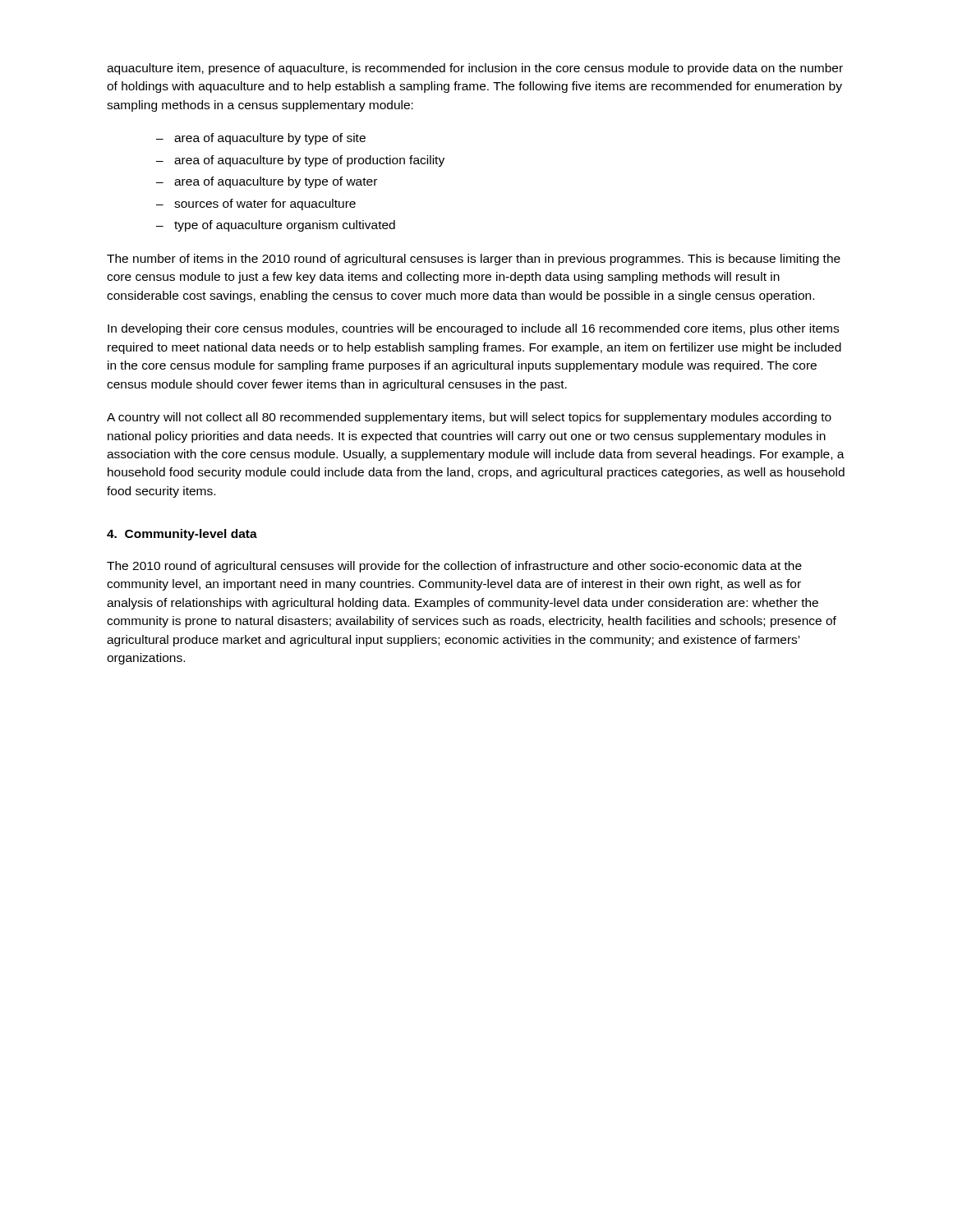Navigate to the passage starting "4. Community-level data"
The image size is (953, 1232).
(x=182, y=534)
